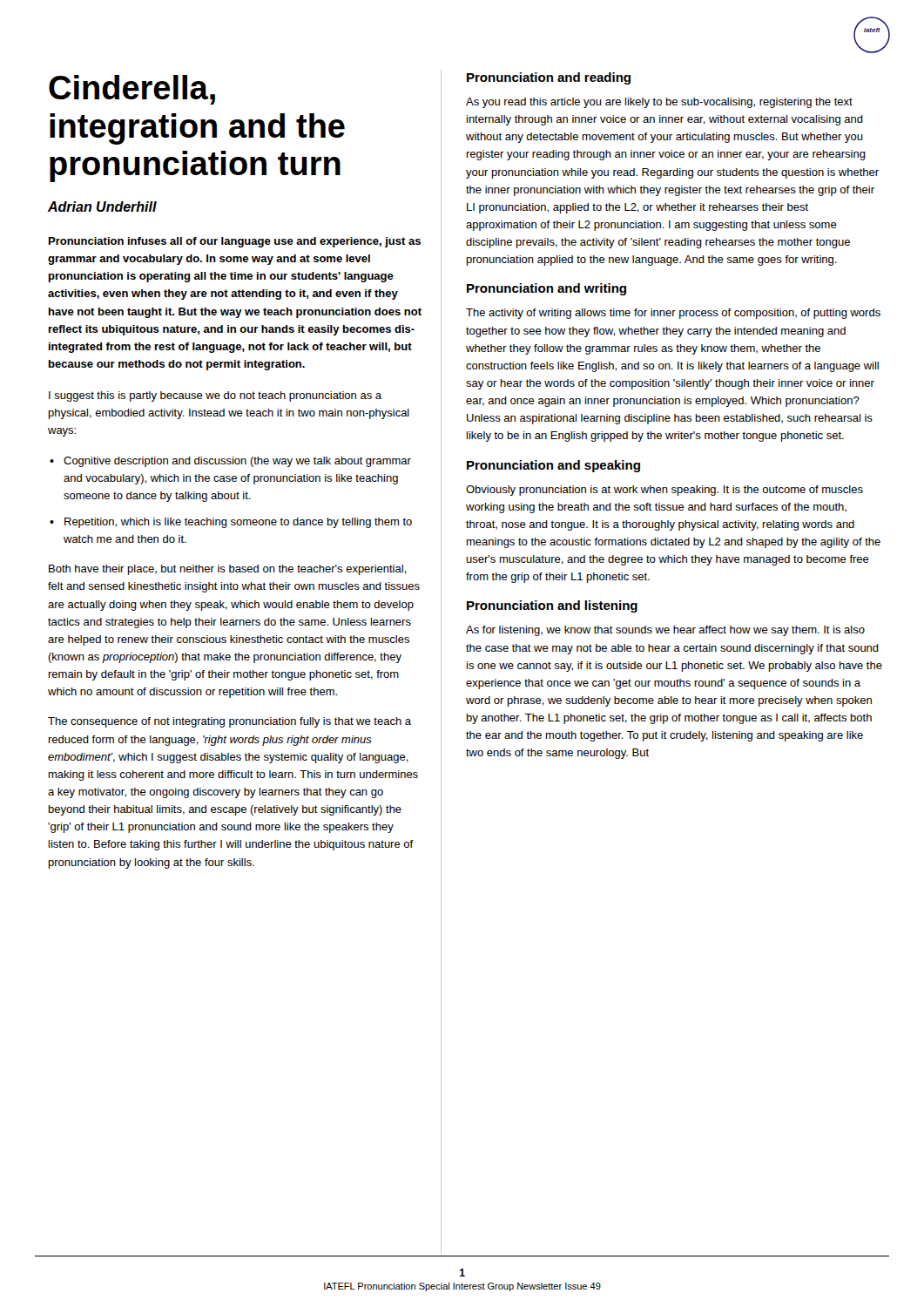The image size is (924, 1307).
Task: Select the region starting "The activity of writing allows time for"
Action: pyautogui.click(x=673, y=374)
